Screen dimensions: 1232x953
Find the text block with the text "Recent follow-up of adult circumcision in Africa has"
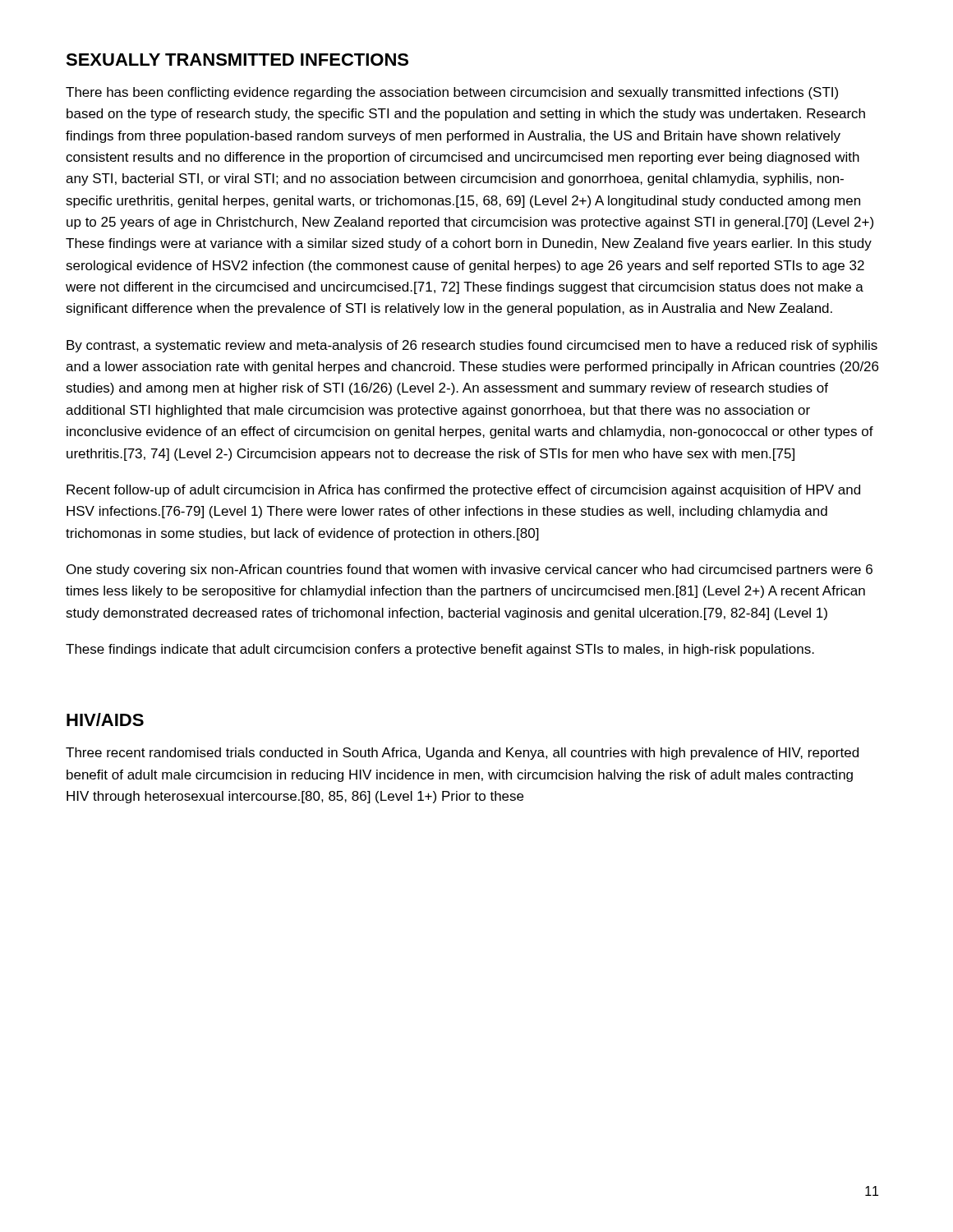pos(463,511)
